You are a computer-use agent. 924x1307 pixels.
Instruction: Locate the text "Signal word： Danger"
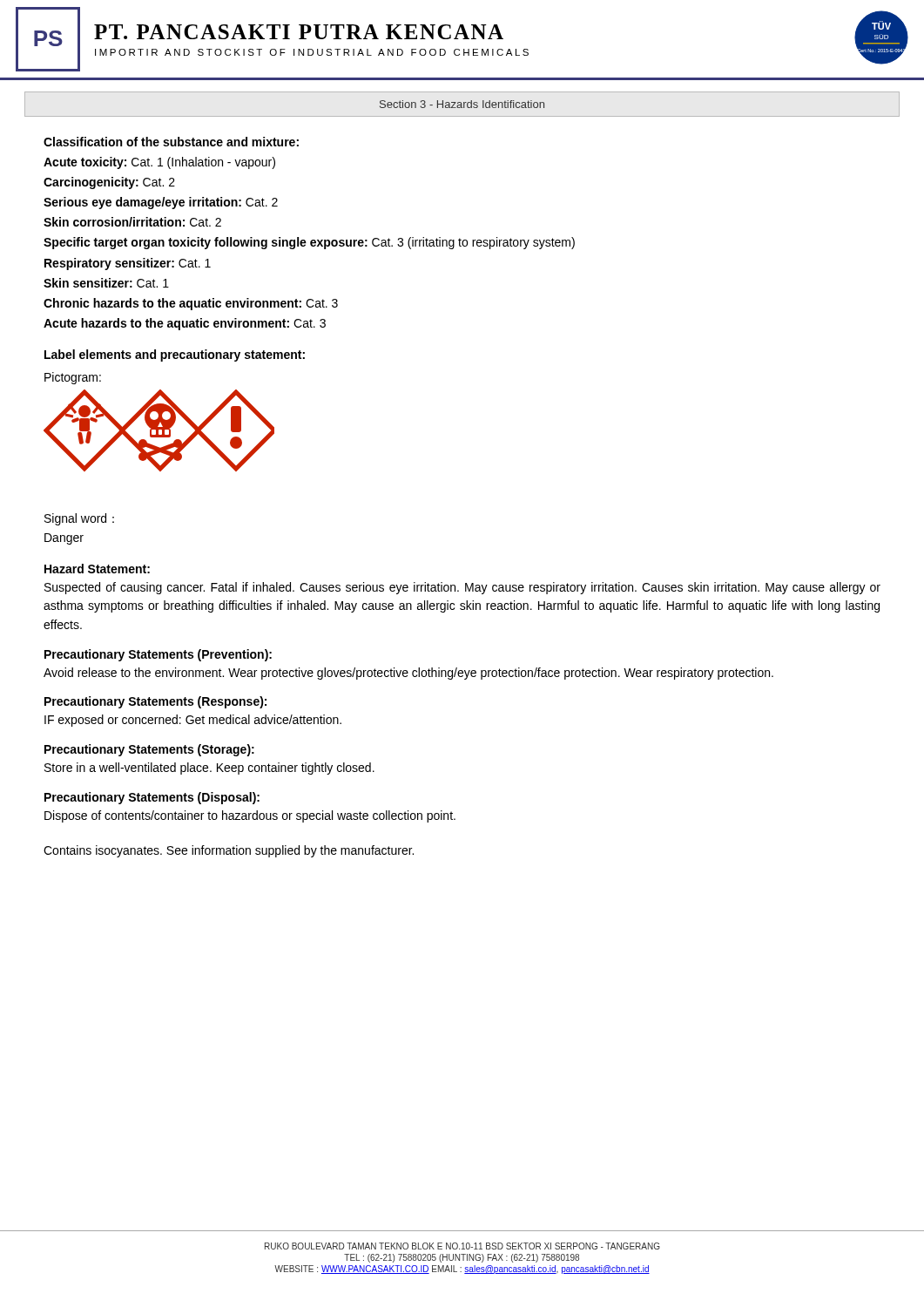coord(81,528)
